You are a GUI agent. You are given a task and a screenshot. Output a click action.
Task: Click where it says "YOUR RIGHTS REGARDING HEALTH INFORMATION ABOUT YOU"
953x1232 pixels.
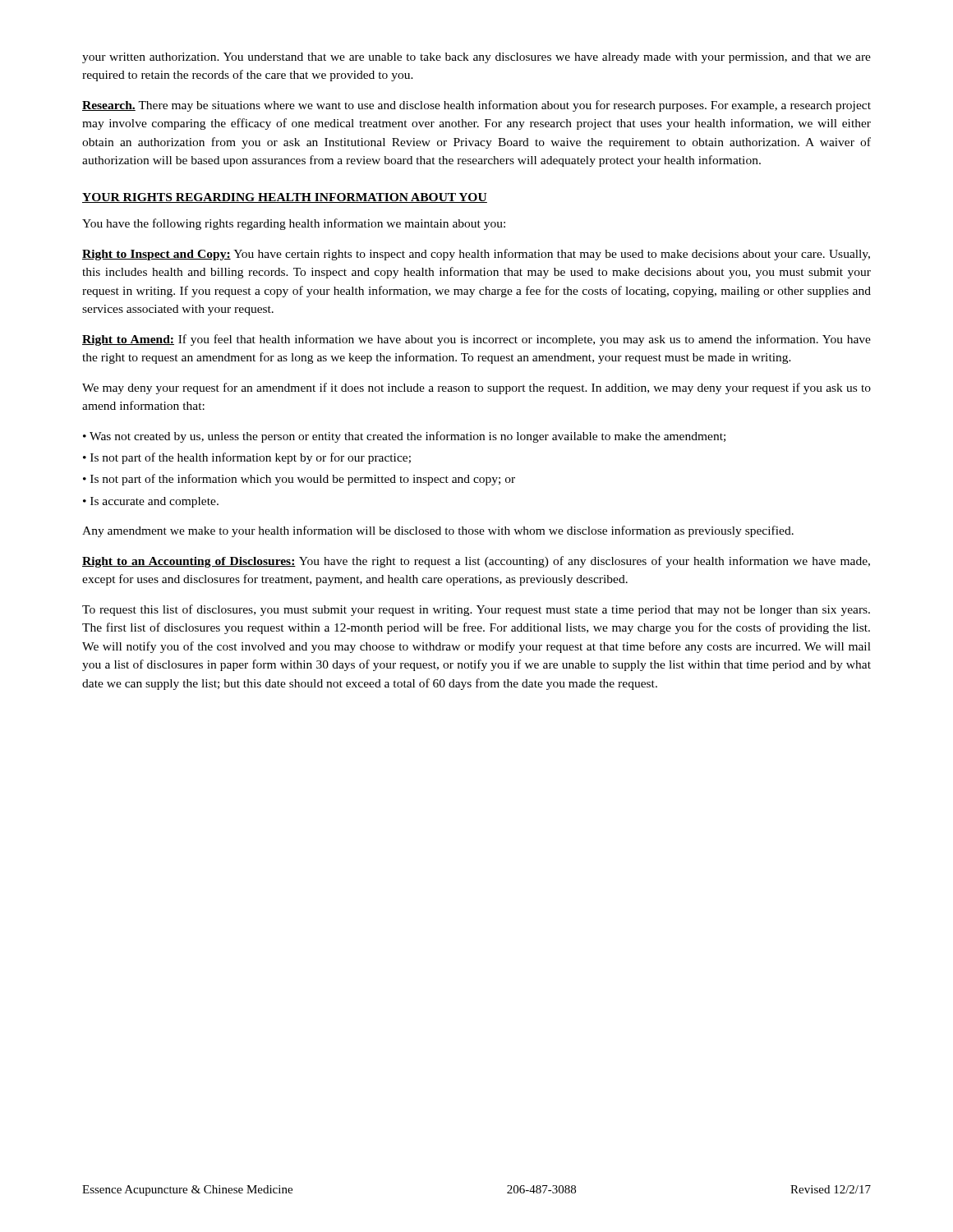pos(285,197)
